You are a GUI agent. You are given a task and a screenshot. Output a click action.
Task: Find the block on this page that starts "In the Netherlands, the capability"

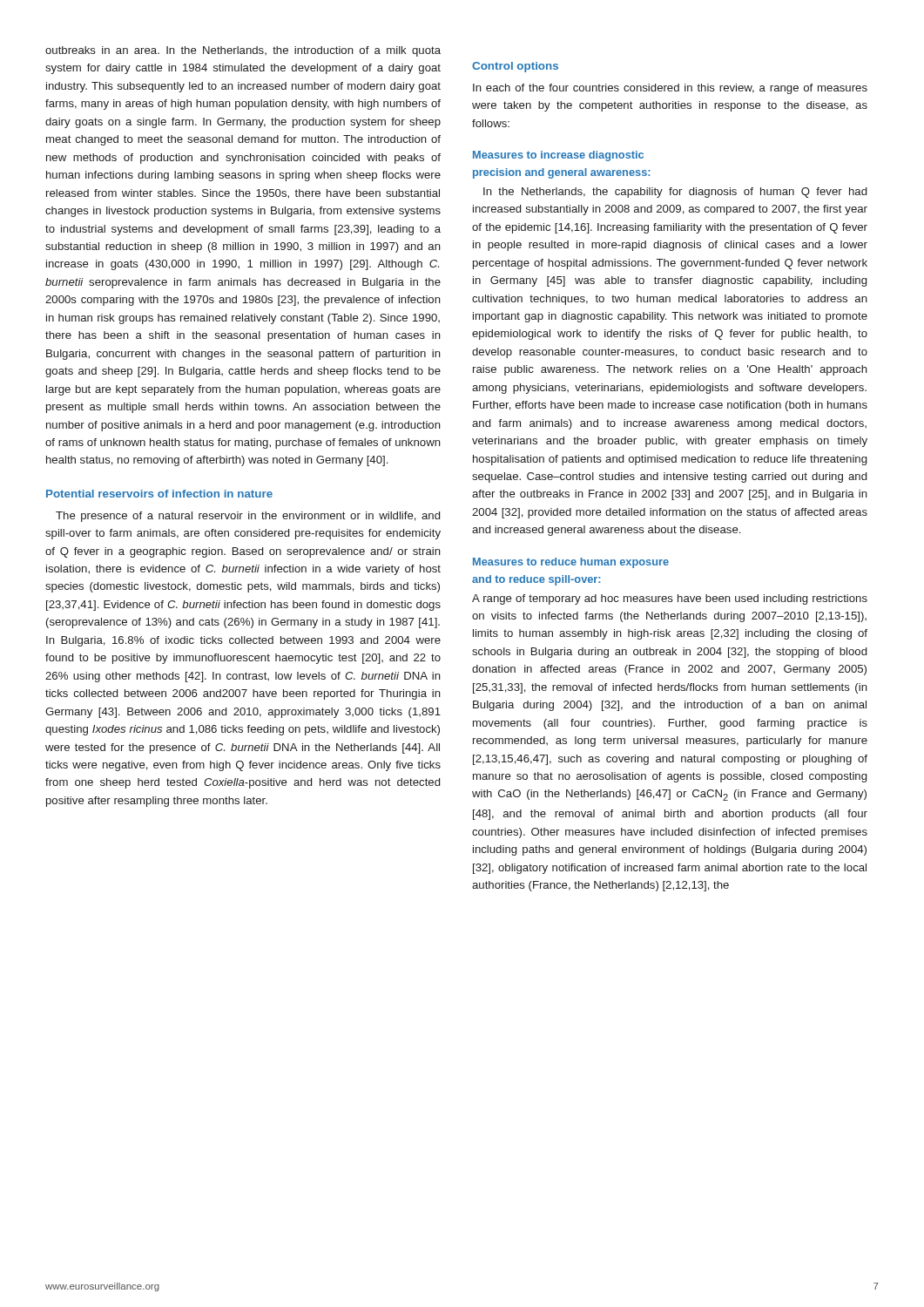(x=670, y=361)
